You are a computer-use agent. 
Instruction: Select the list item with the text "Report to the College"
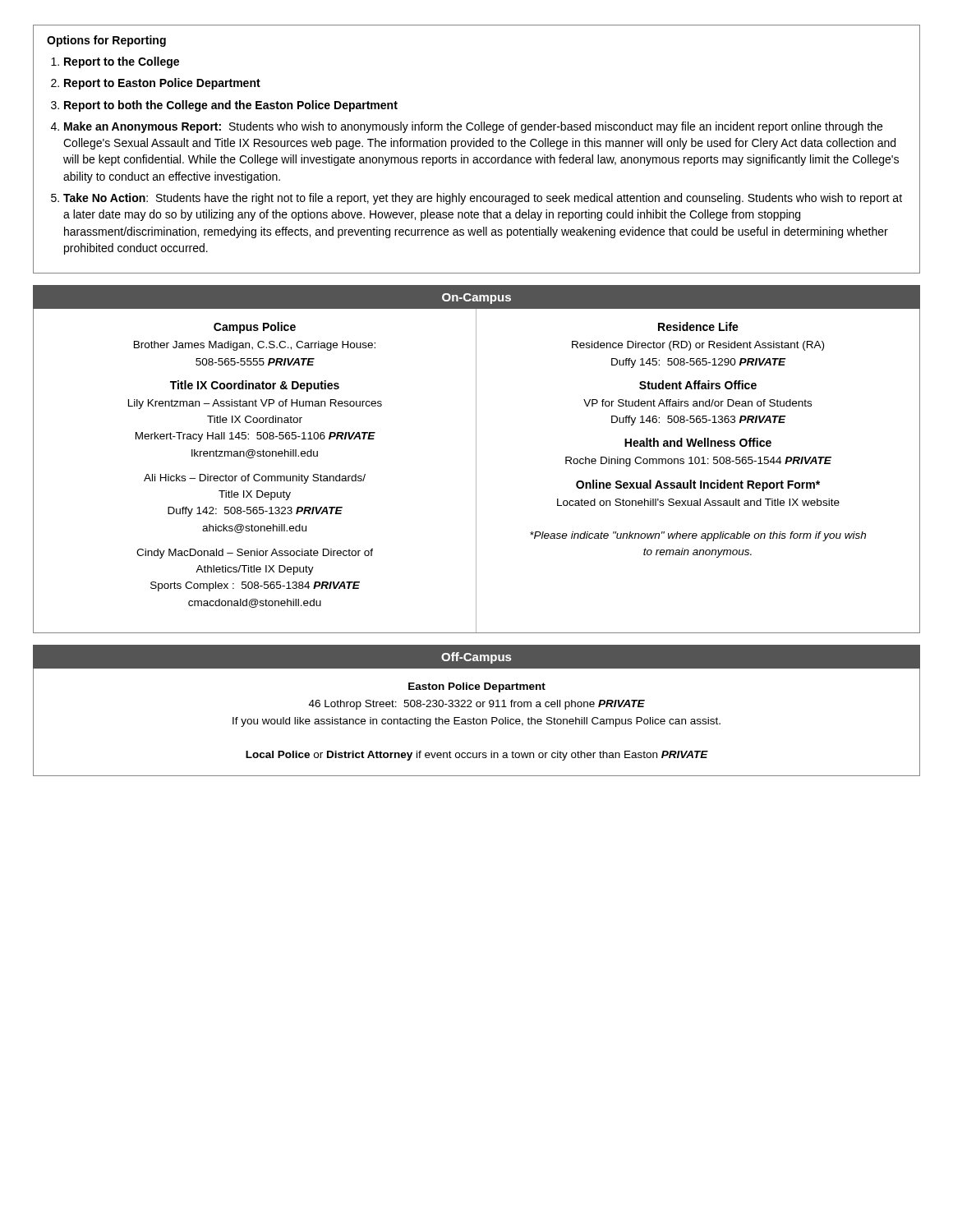(121, 62)
